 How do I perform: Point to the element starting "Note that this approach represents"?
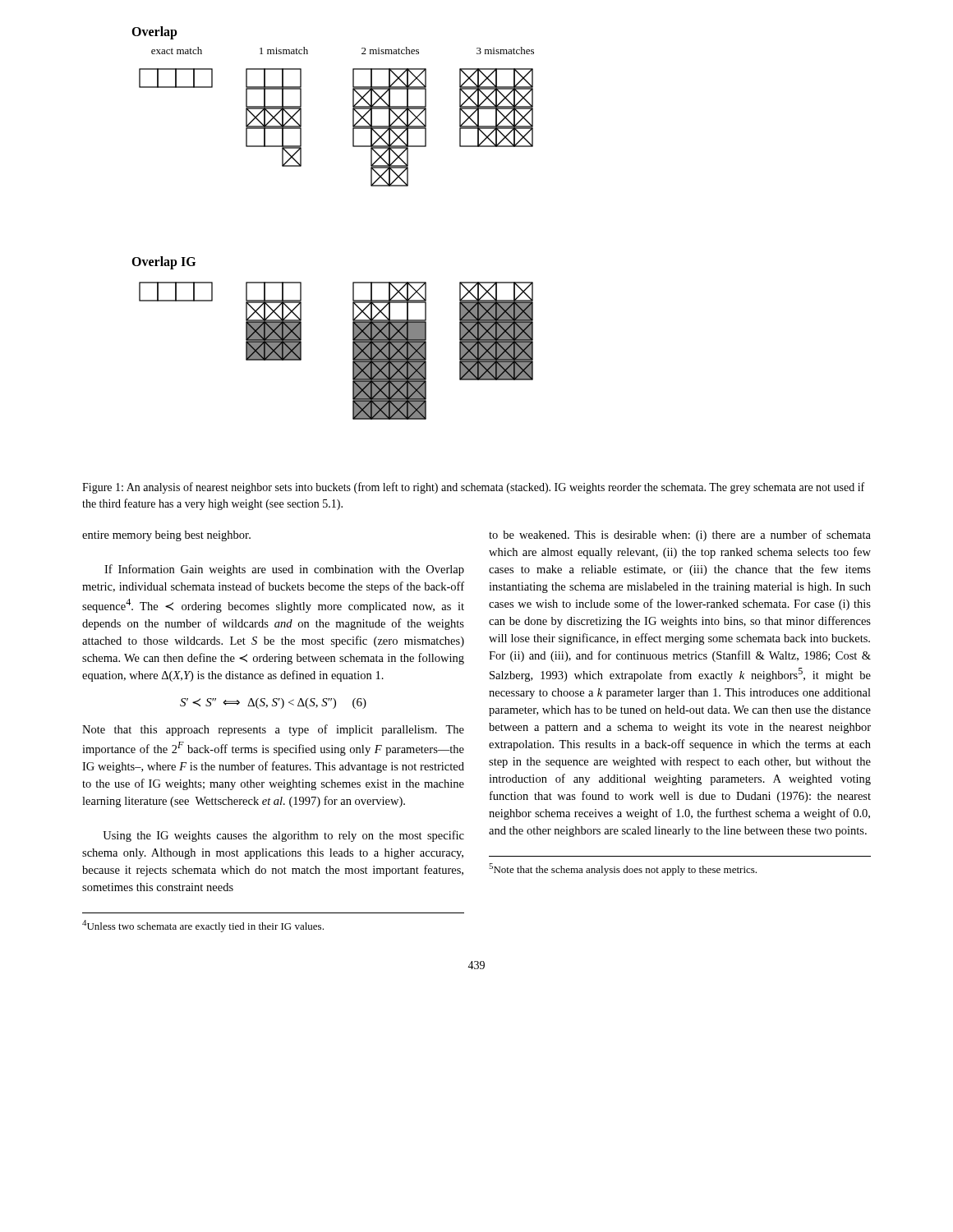click(273, 808)
